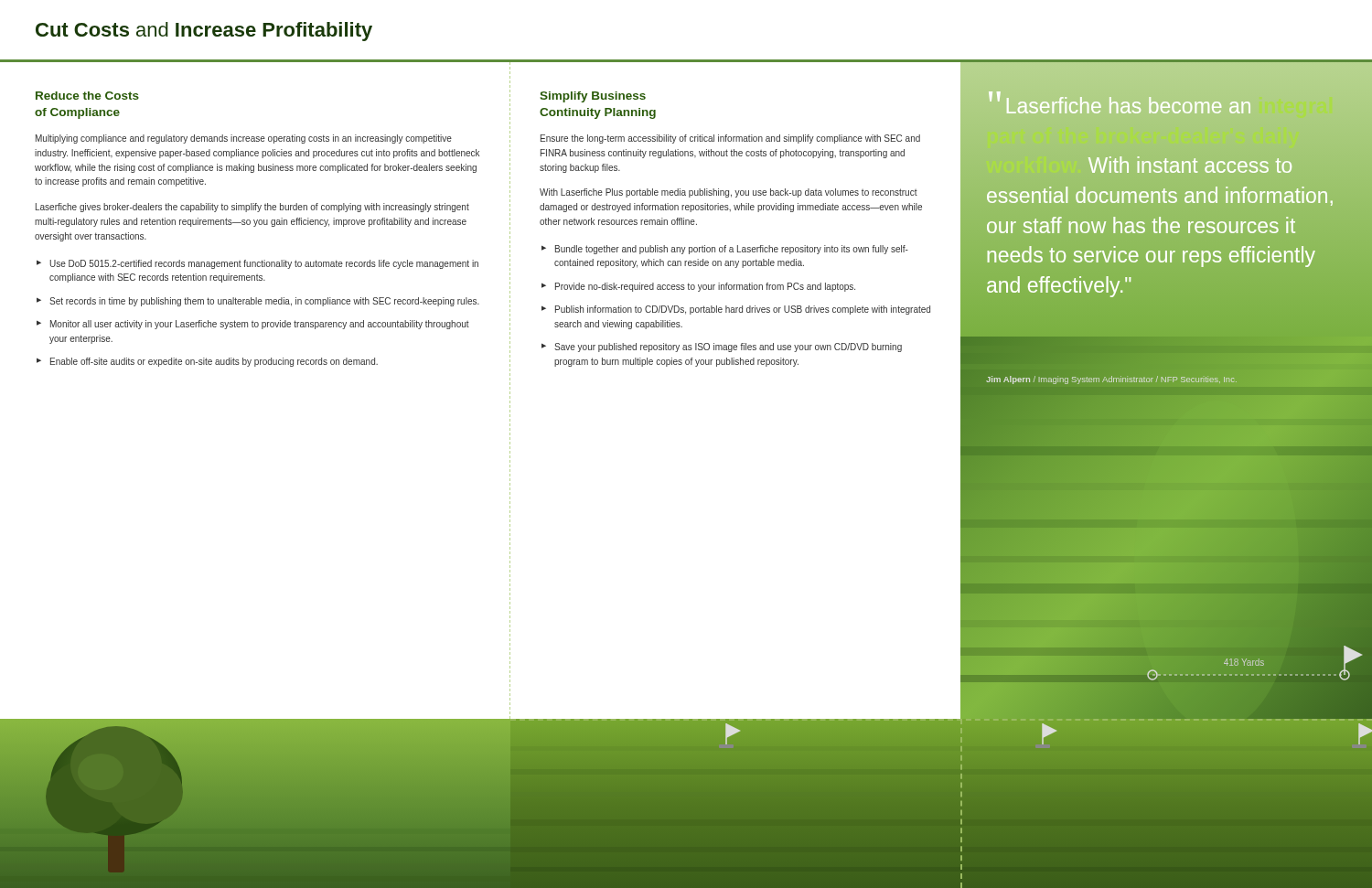Image resolution: width=1372 pixels, height=888 pixels.
Task: Find the text block starting "With Laserfiche Plus portable media publishing, you"
Action: pyautogui.click(x=731, y=207)
